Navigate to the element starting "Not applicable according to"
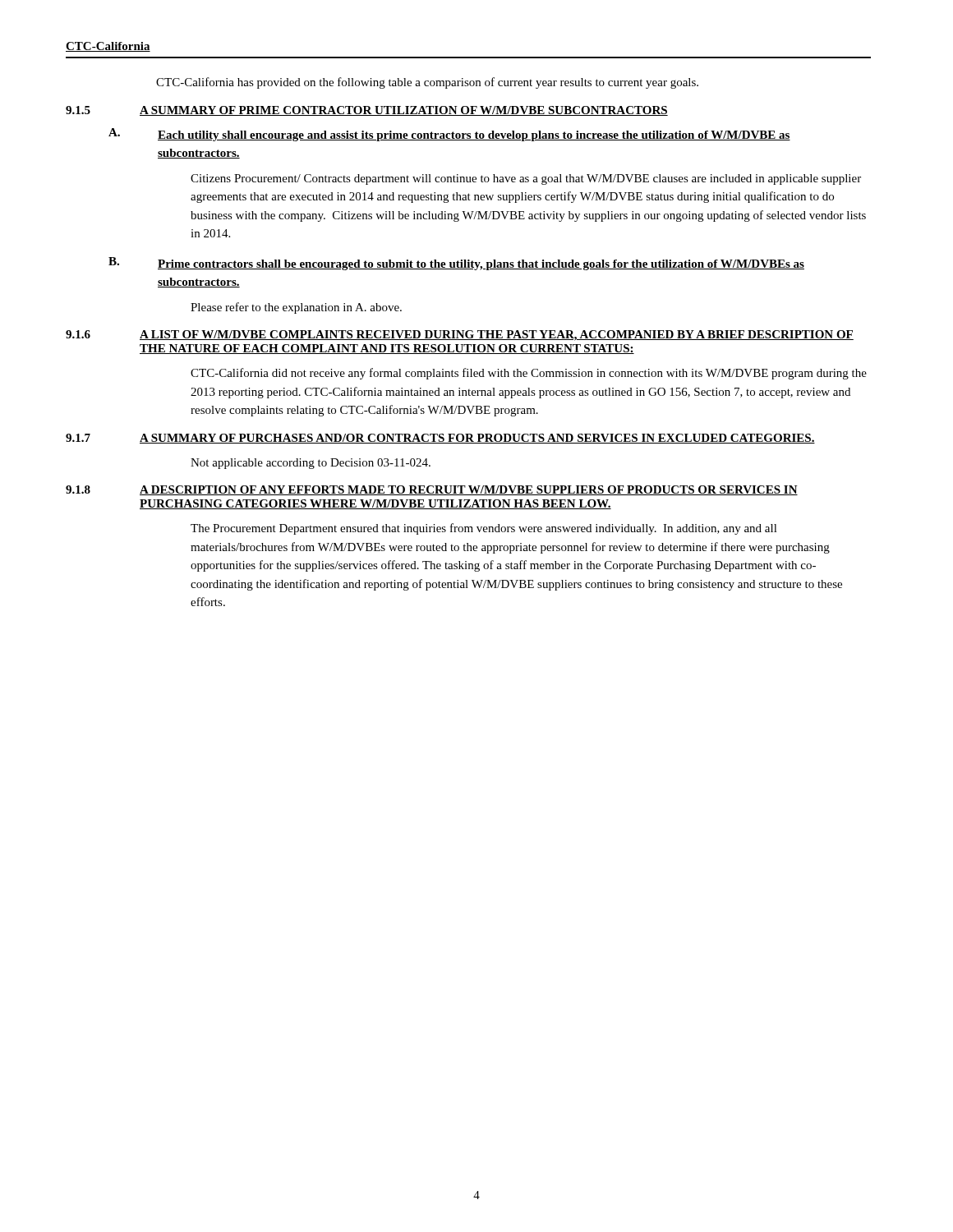This screenshot has height=1232, width=953. (311, 462)
